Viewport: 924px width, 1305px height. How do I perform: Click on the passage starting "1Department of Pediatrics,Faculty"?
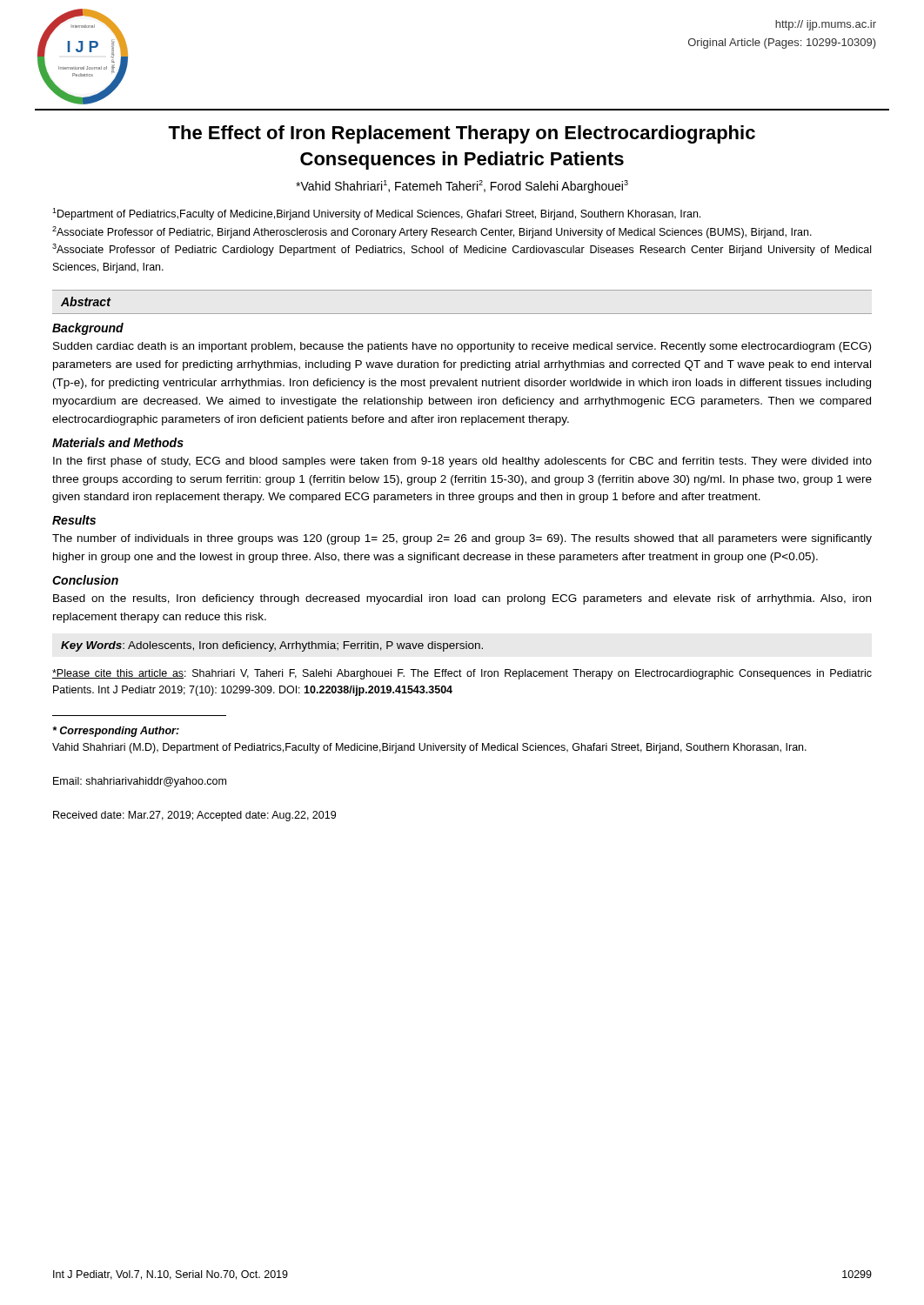tap(462, 240)
